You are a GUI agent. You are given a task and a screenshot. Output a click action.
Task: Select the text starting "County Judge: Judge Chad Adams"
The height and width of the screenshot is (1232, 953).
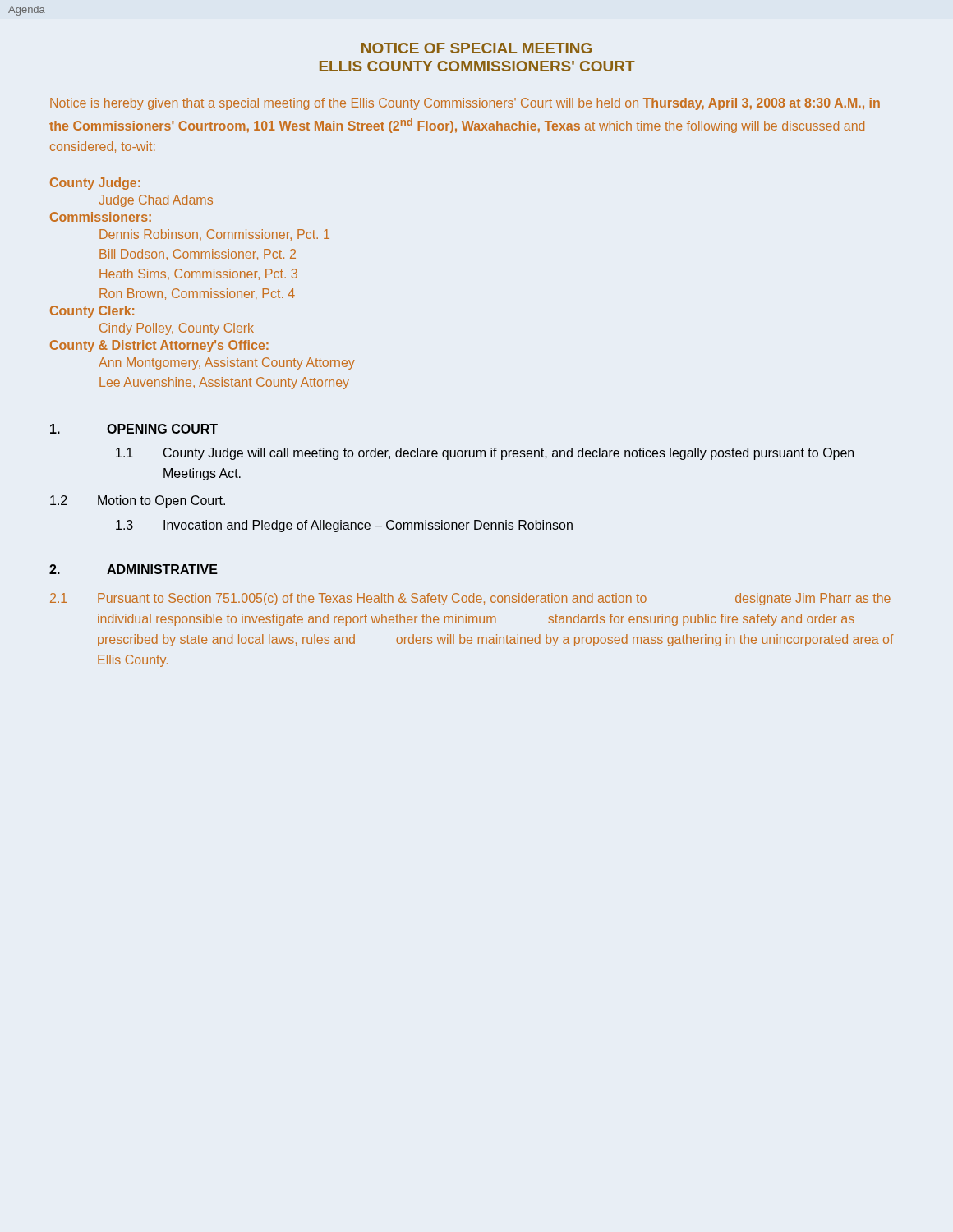pos(95,184)
